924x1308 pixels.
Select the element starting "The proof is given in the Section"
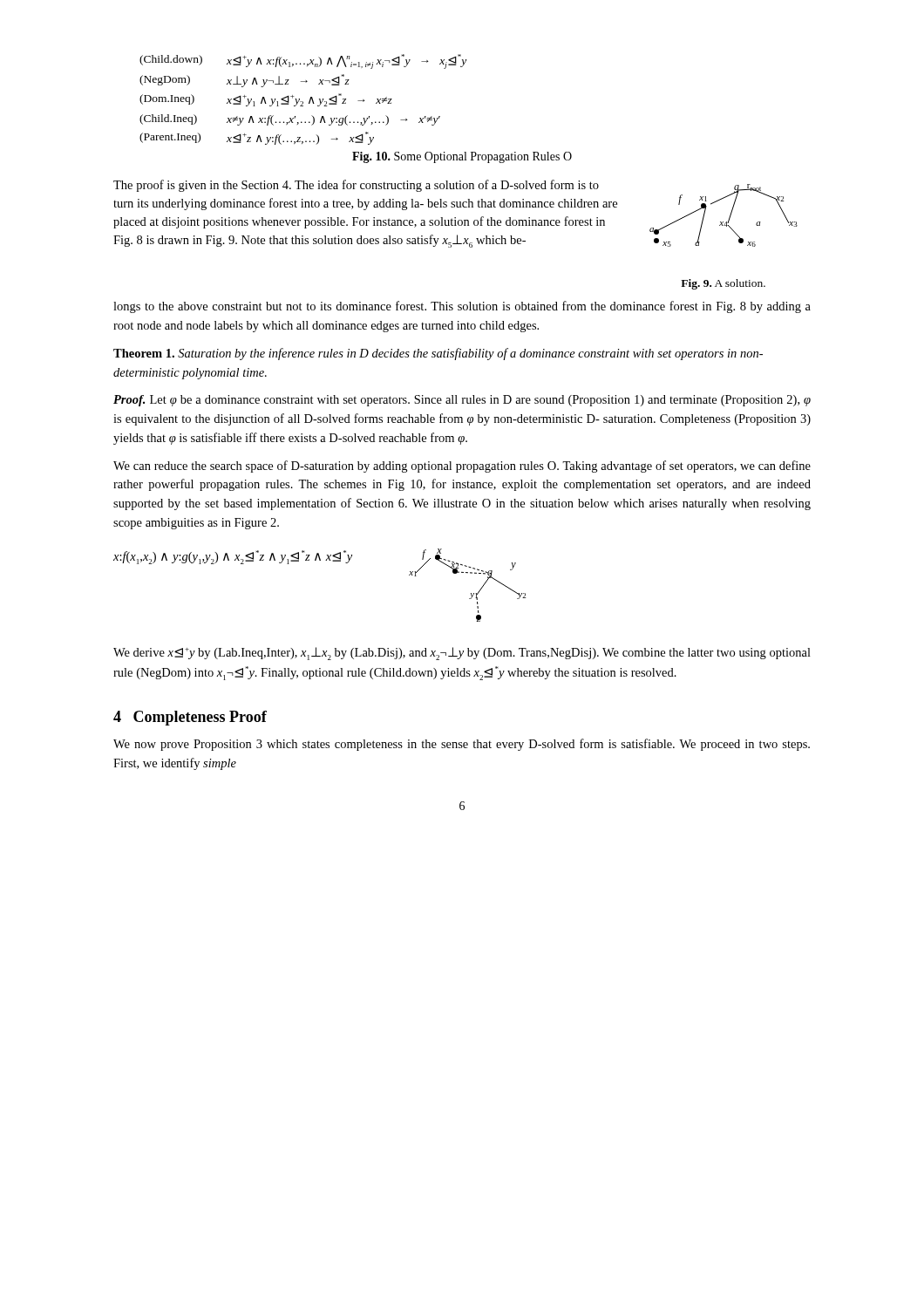click(365, 214)
